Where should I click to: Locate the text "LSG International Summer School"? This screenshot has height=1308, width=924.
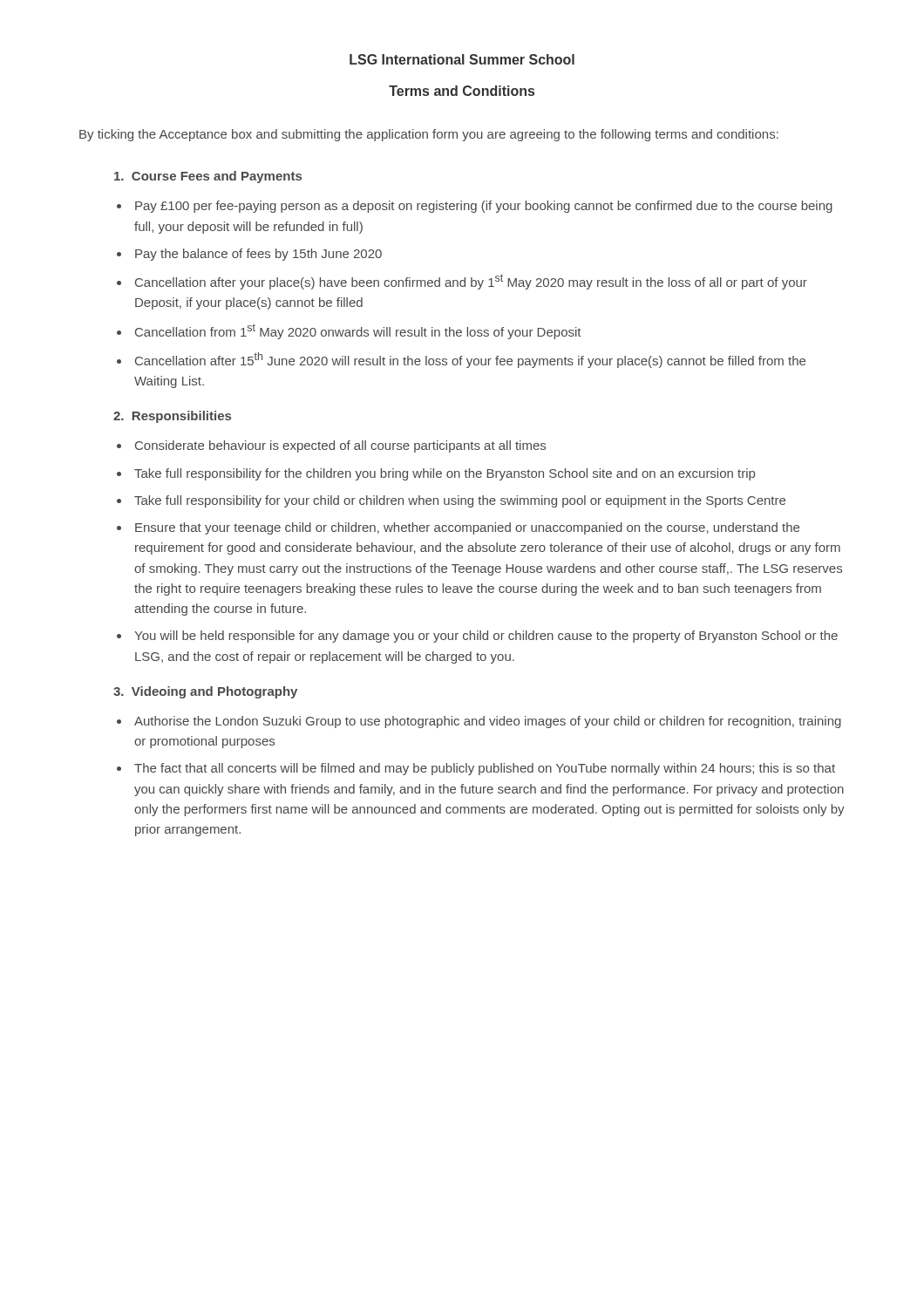pos(462,60)
